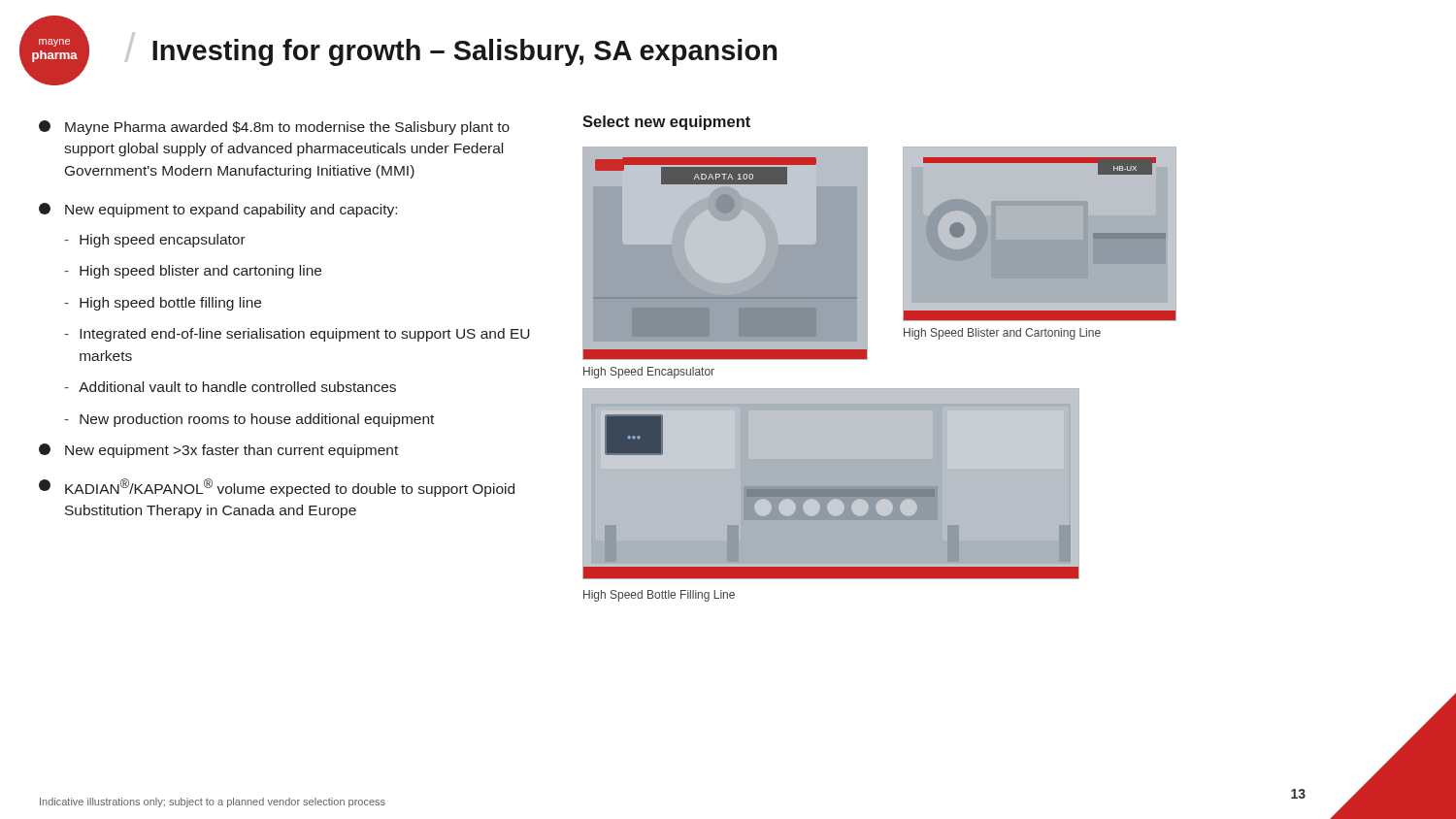Point to the block beginning "New equipment to expand"
Screen dimensions: 819x1456
tap(291, 210)
